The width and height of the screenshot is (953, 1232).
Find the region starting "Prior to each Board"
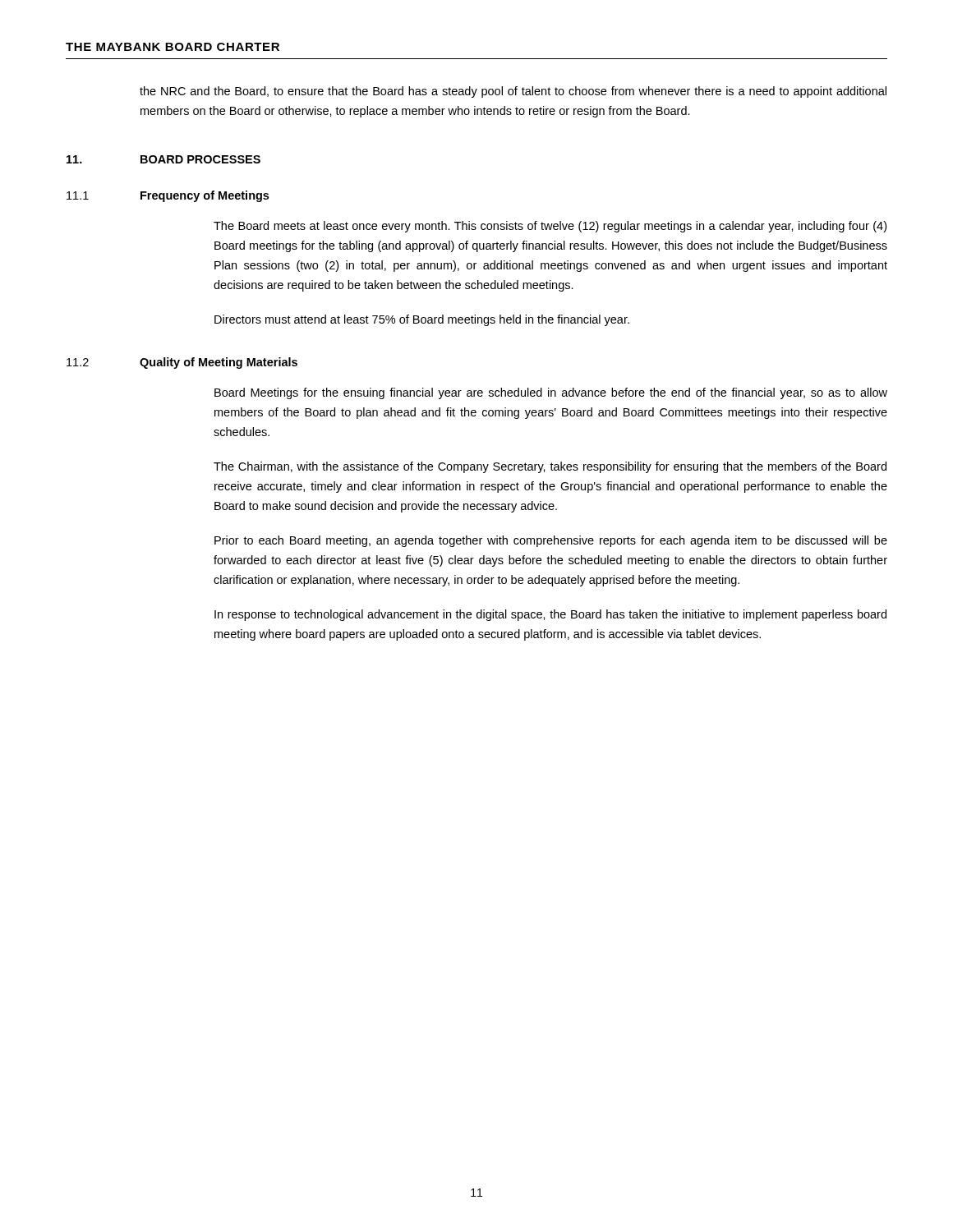click(550, 560)
